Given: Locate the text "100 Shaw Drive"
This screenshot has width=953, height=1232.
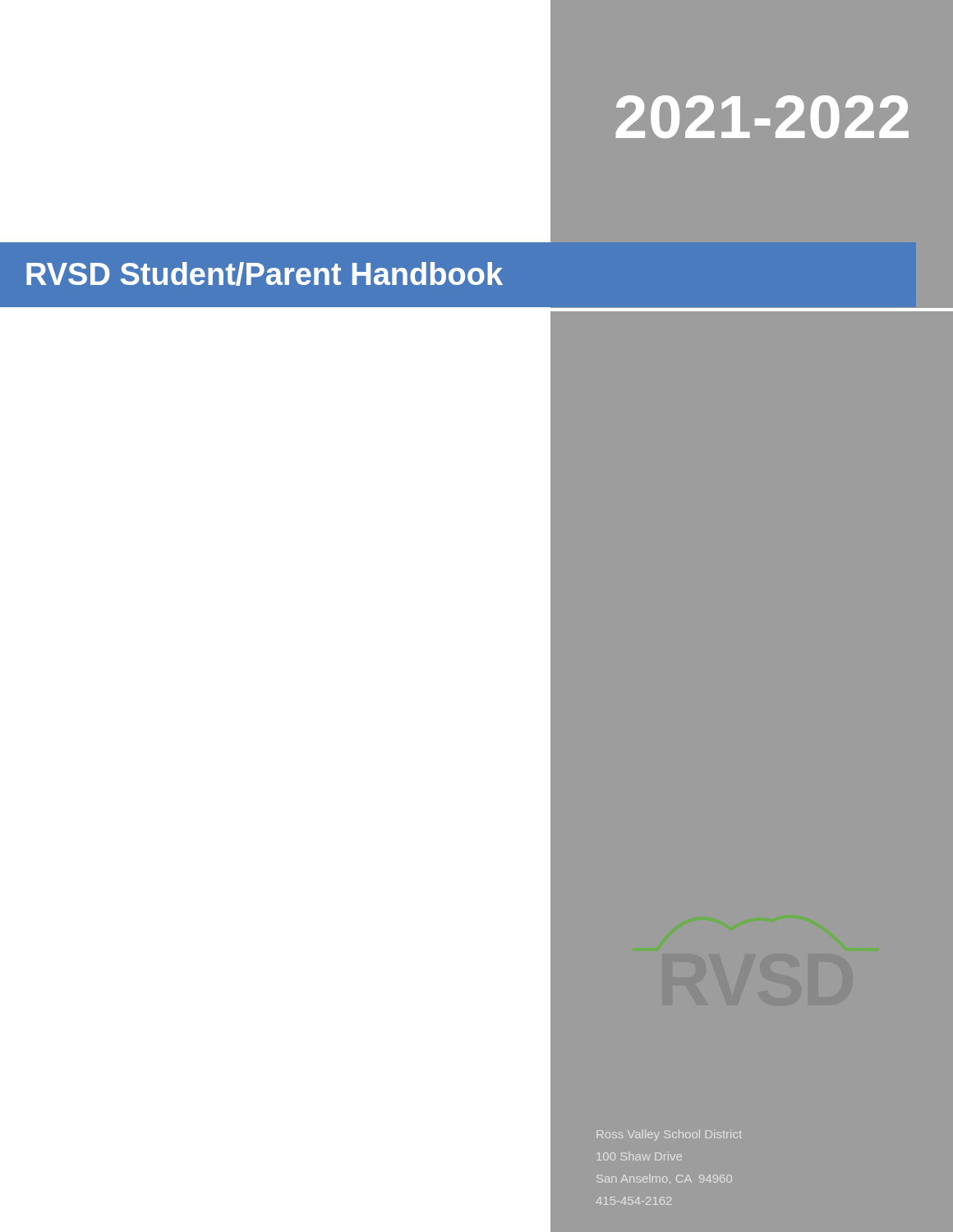Looking at the screenshot, I should click(x=639, y=1156).
